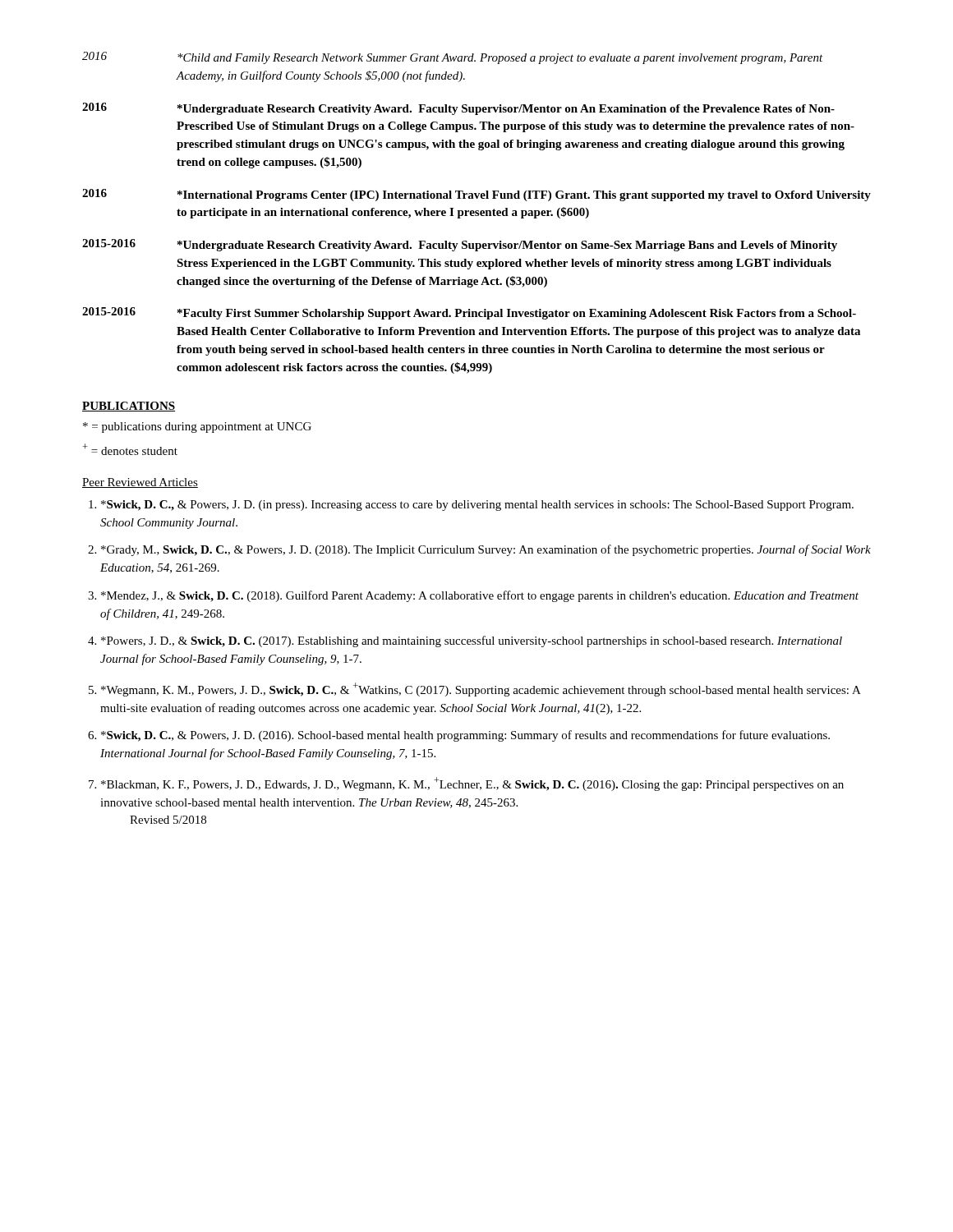Select the element starting "2015-2016 *Faculty First Summer Scholarship"

(476, 341)
